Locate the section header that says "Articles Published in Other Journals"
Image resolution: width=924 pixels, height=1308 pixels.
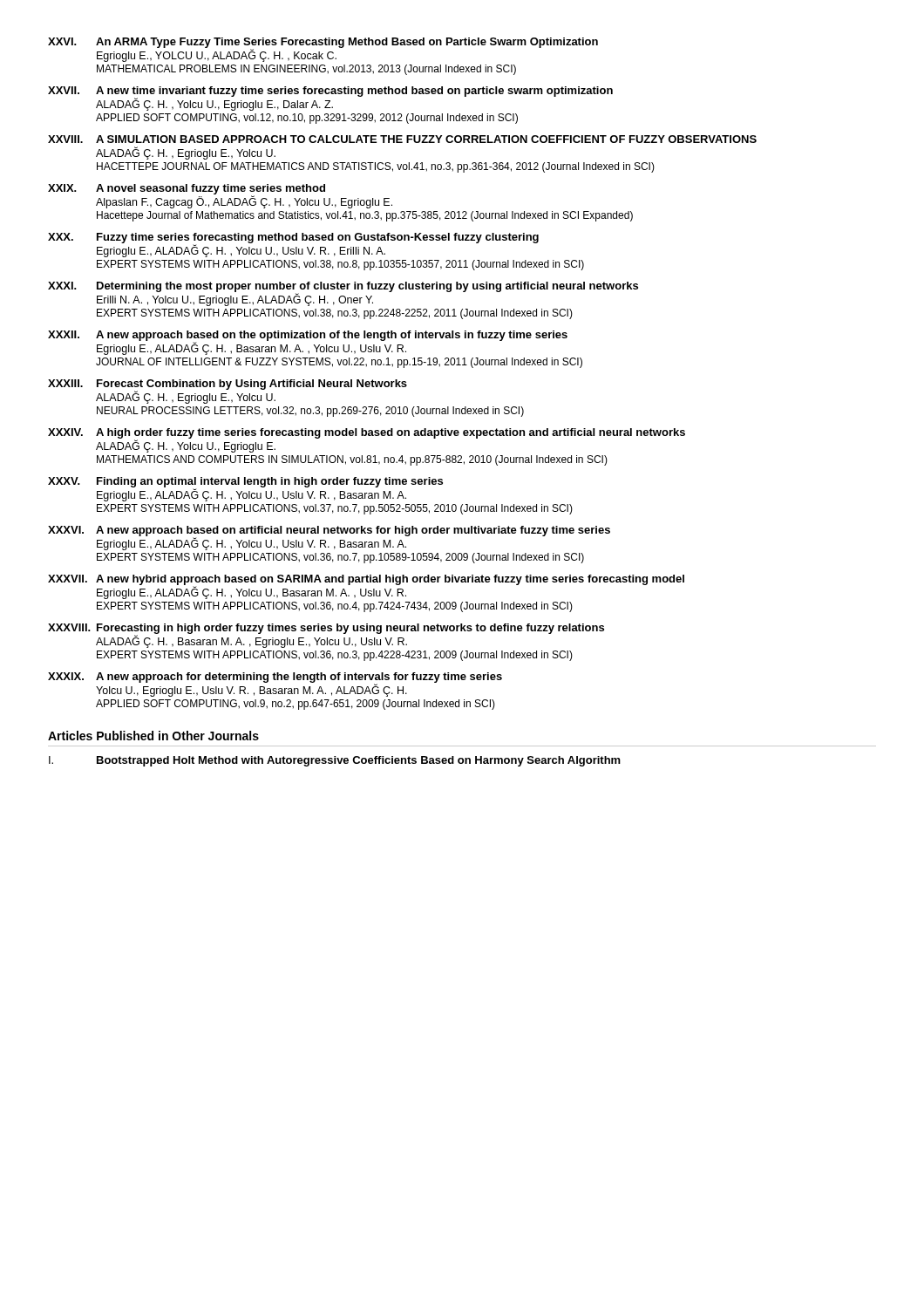153,736
